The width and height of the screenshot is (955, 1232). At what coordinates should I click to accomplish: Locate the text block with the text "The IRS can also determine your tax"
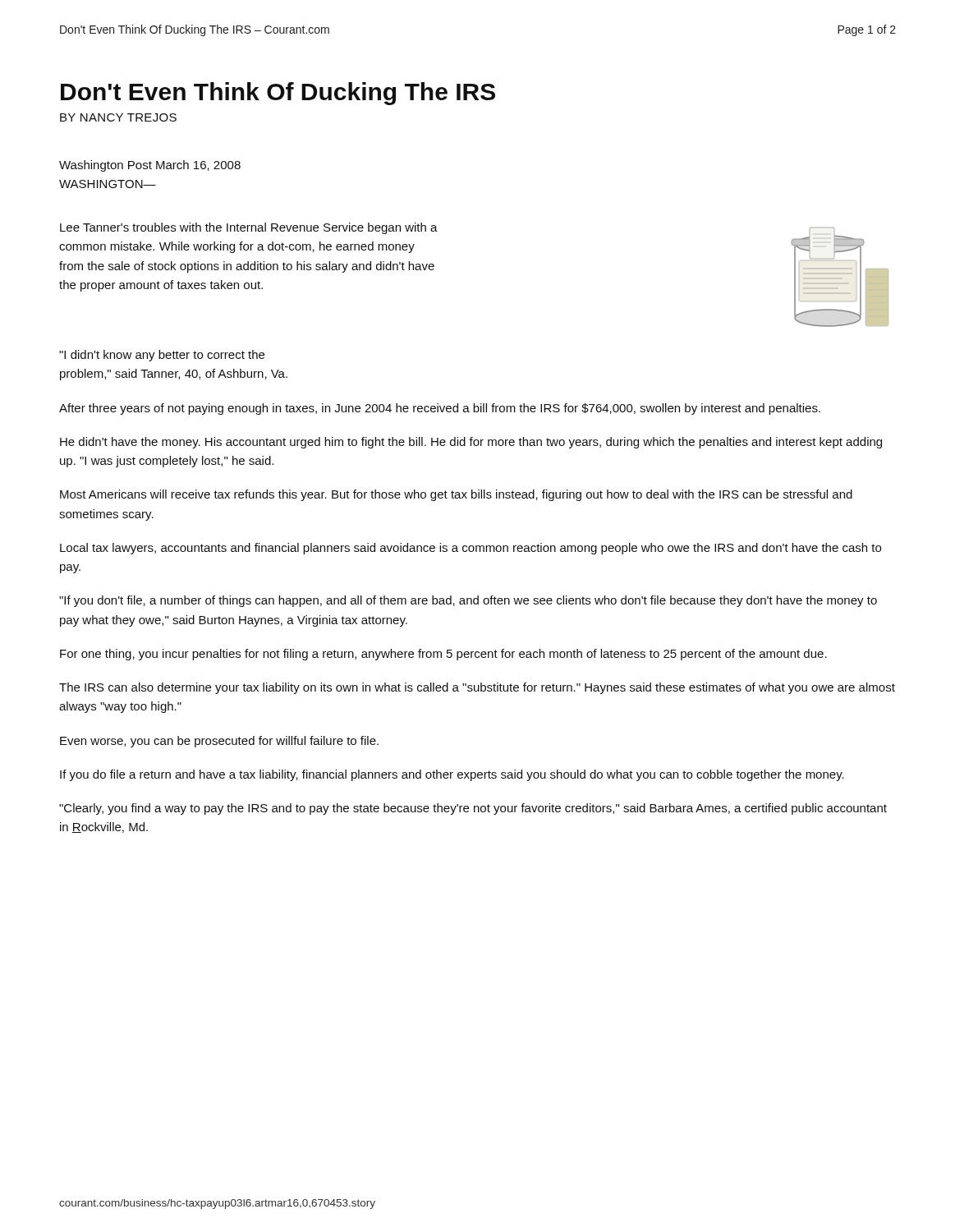(x=478, y=697)
